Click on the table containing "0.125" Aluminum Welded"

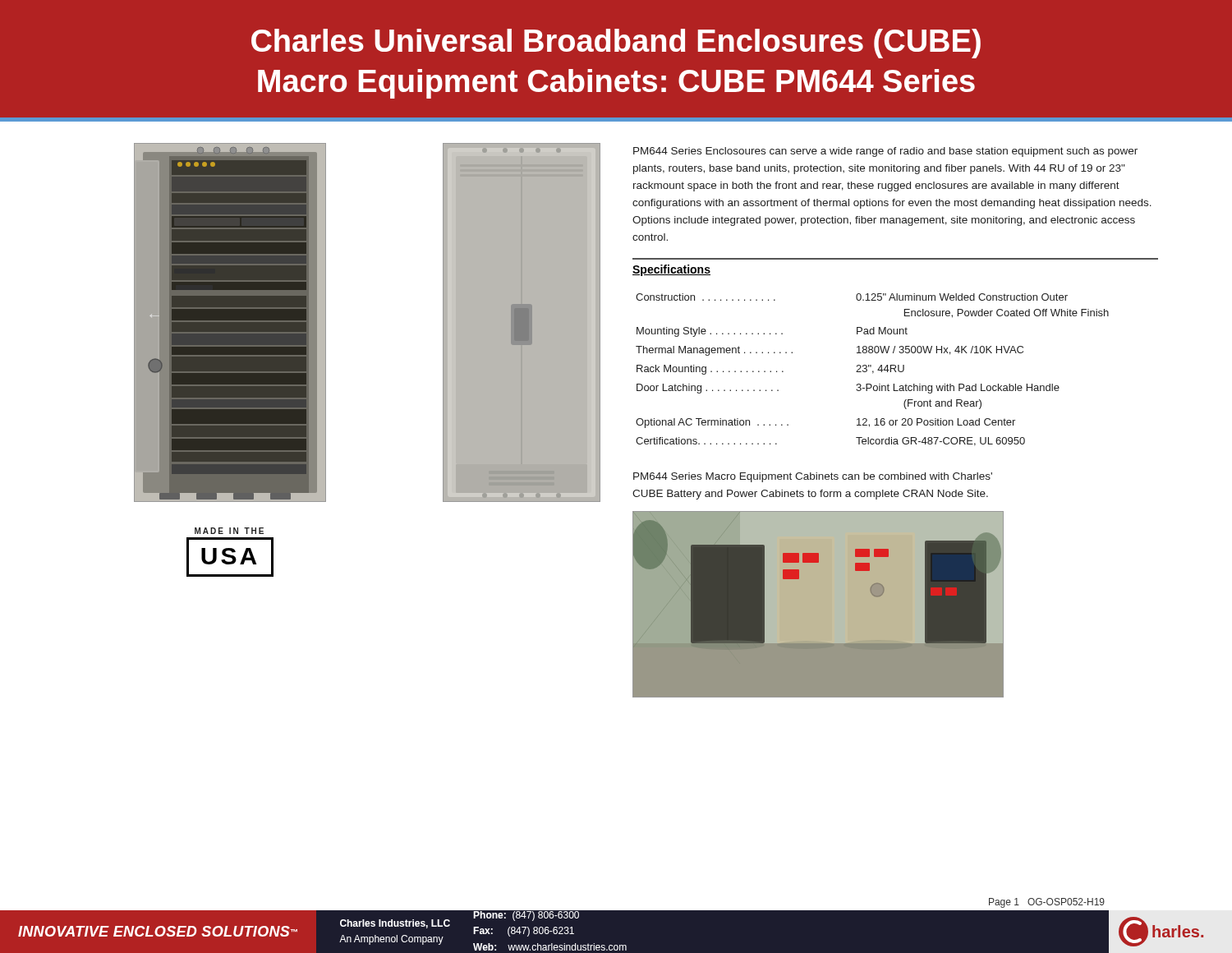pos(895,369)
